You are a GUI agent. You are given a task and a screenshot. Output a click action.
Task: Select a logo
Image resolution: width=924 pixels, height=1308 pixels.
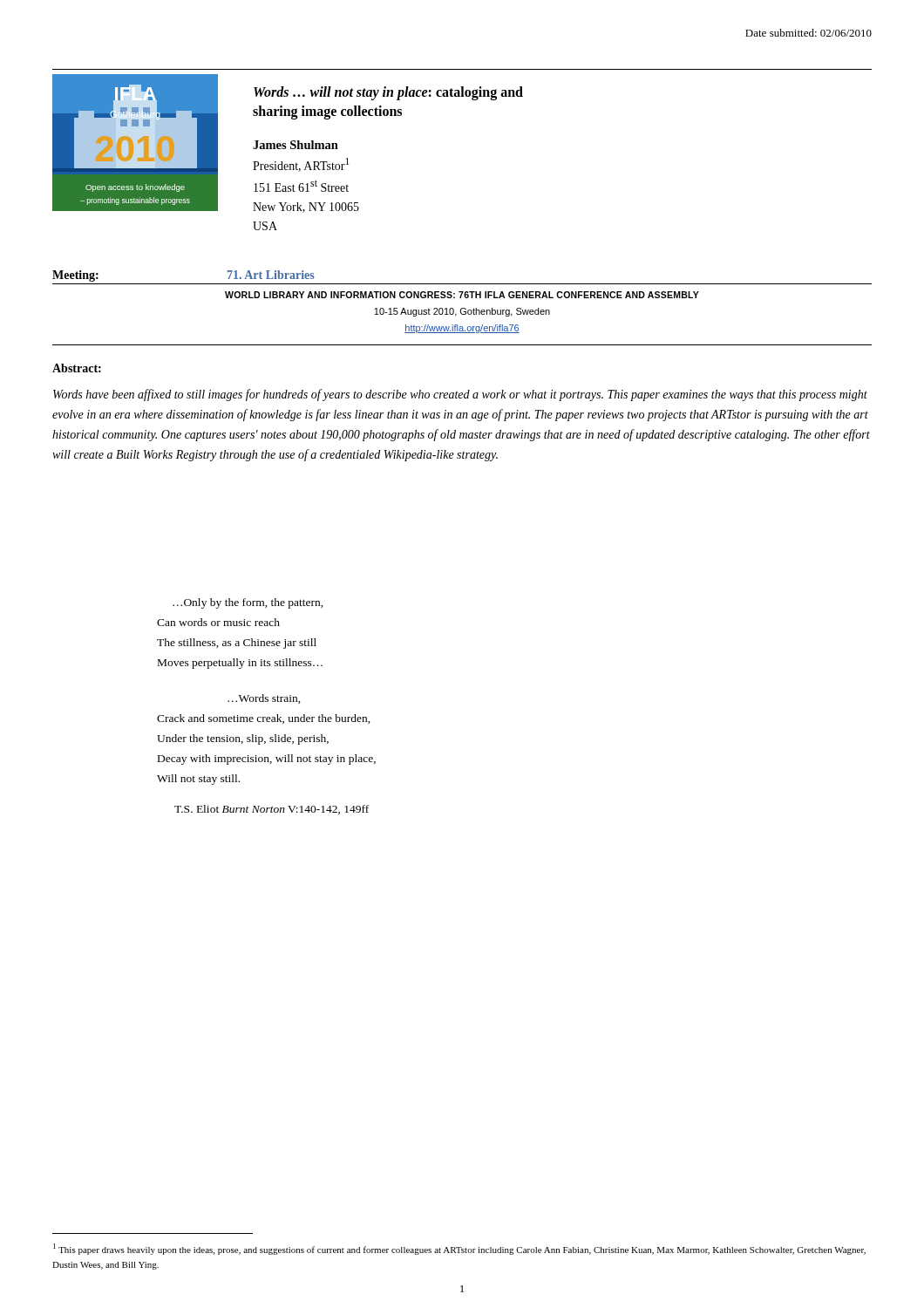[x=139, y=161]
